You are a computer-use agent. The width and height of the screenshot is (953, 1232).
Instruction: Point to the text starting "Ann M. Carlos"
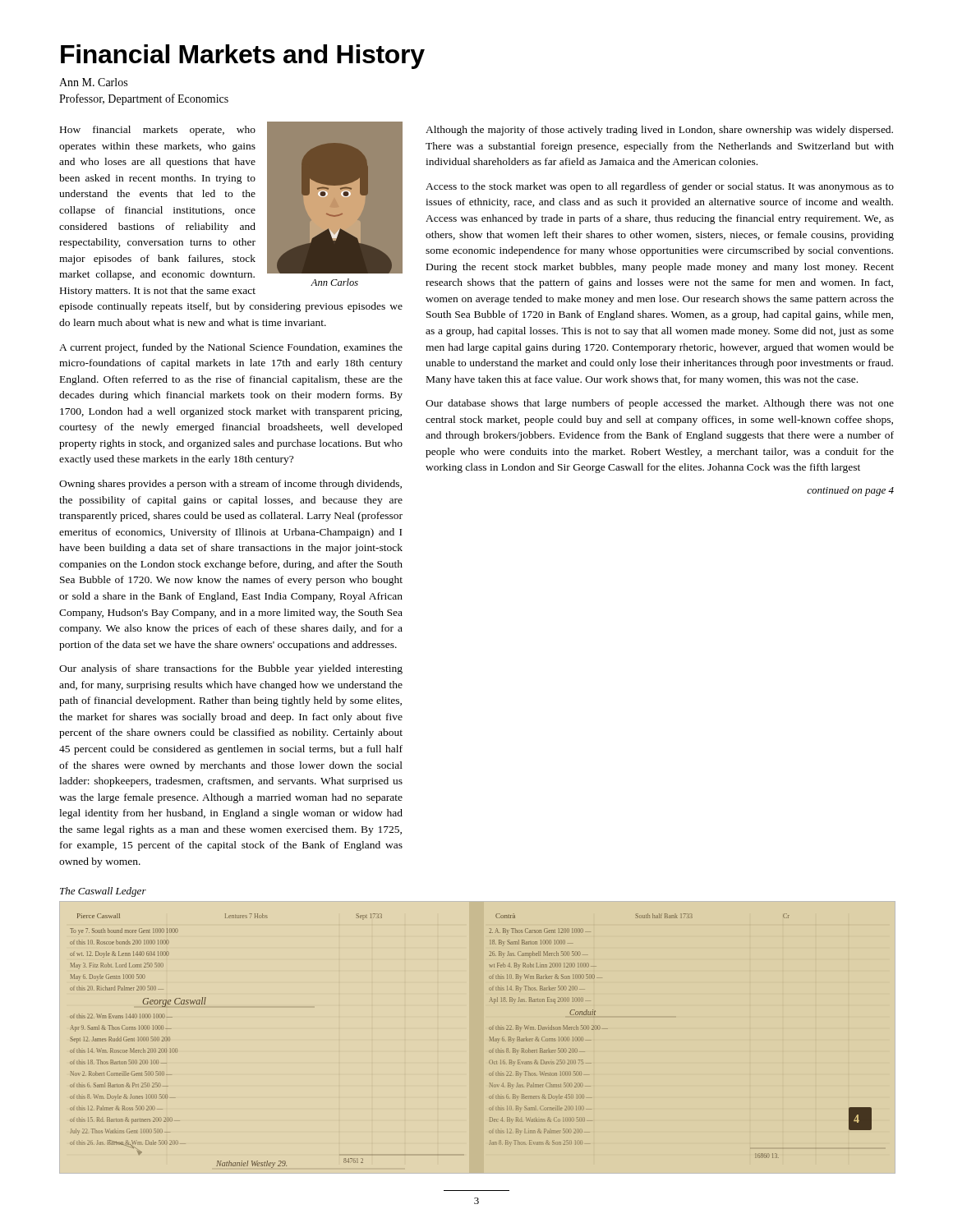coord(94,83)
